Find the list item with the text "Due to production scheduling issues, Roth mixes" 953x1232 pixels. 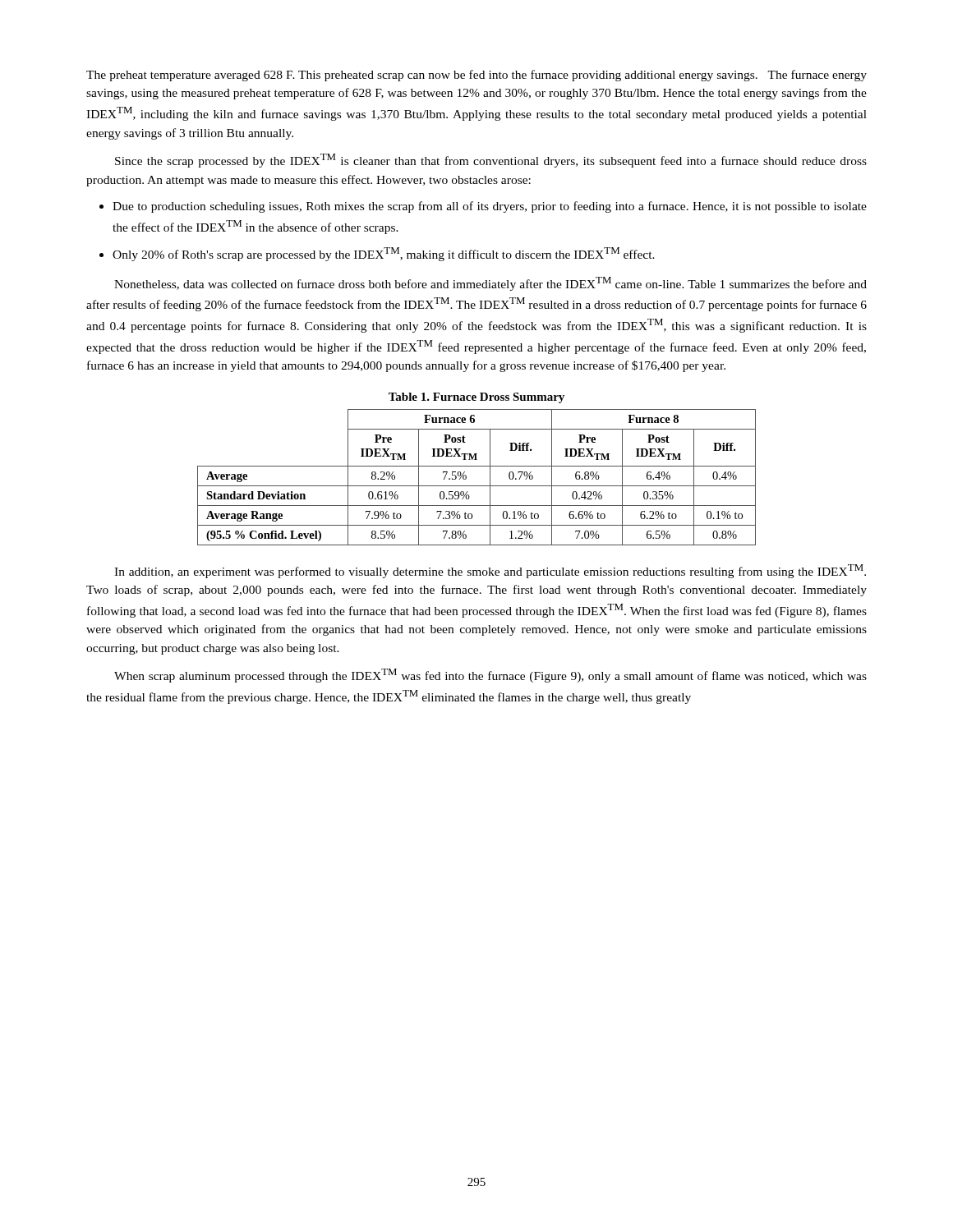[x=490, y=216]
